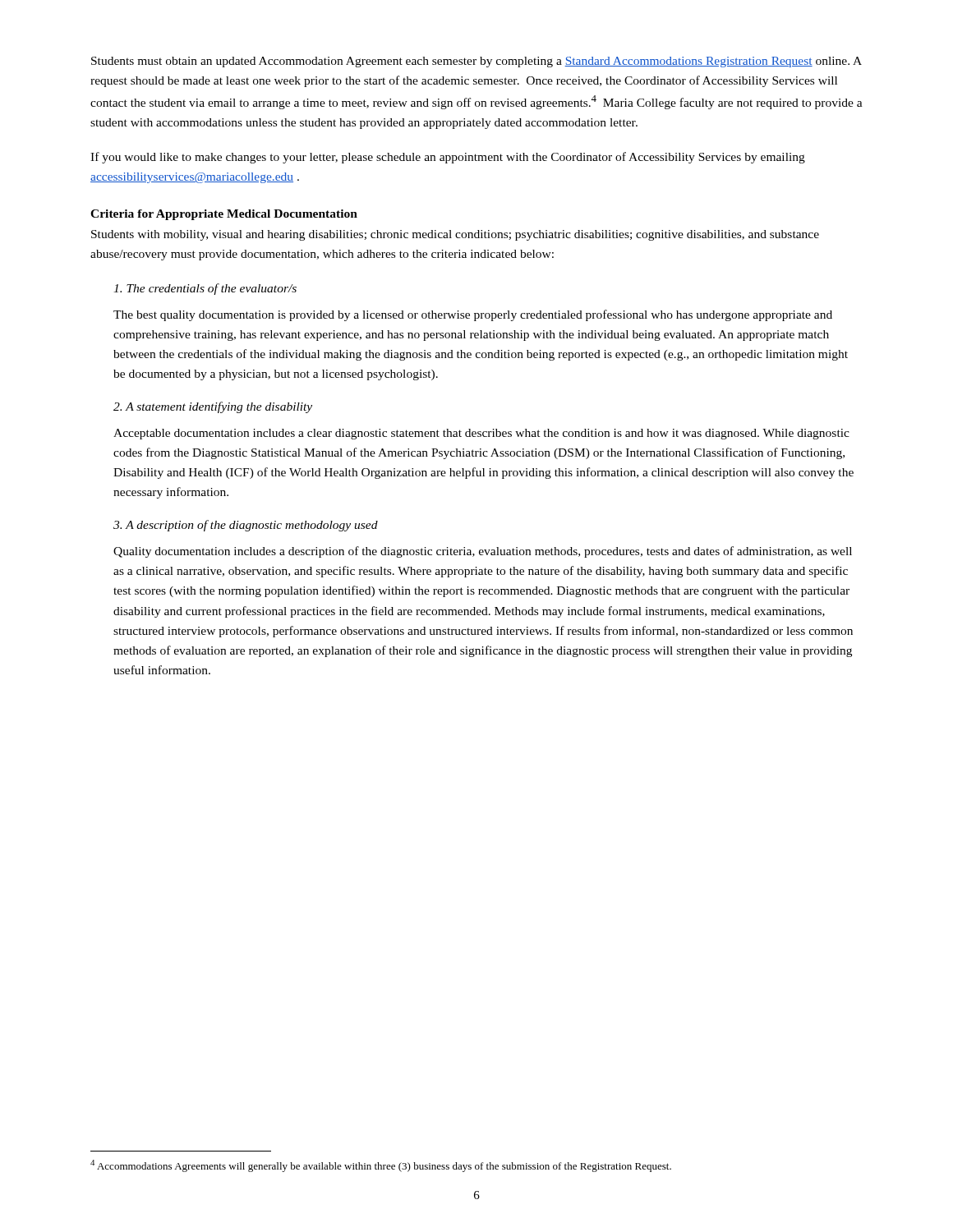Where is the passage that starts "Quality documentation includes a description of"?

pos(483,610)
